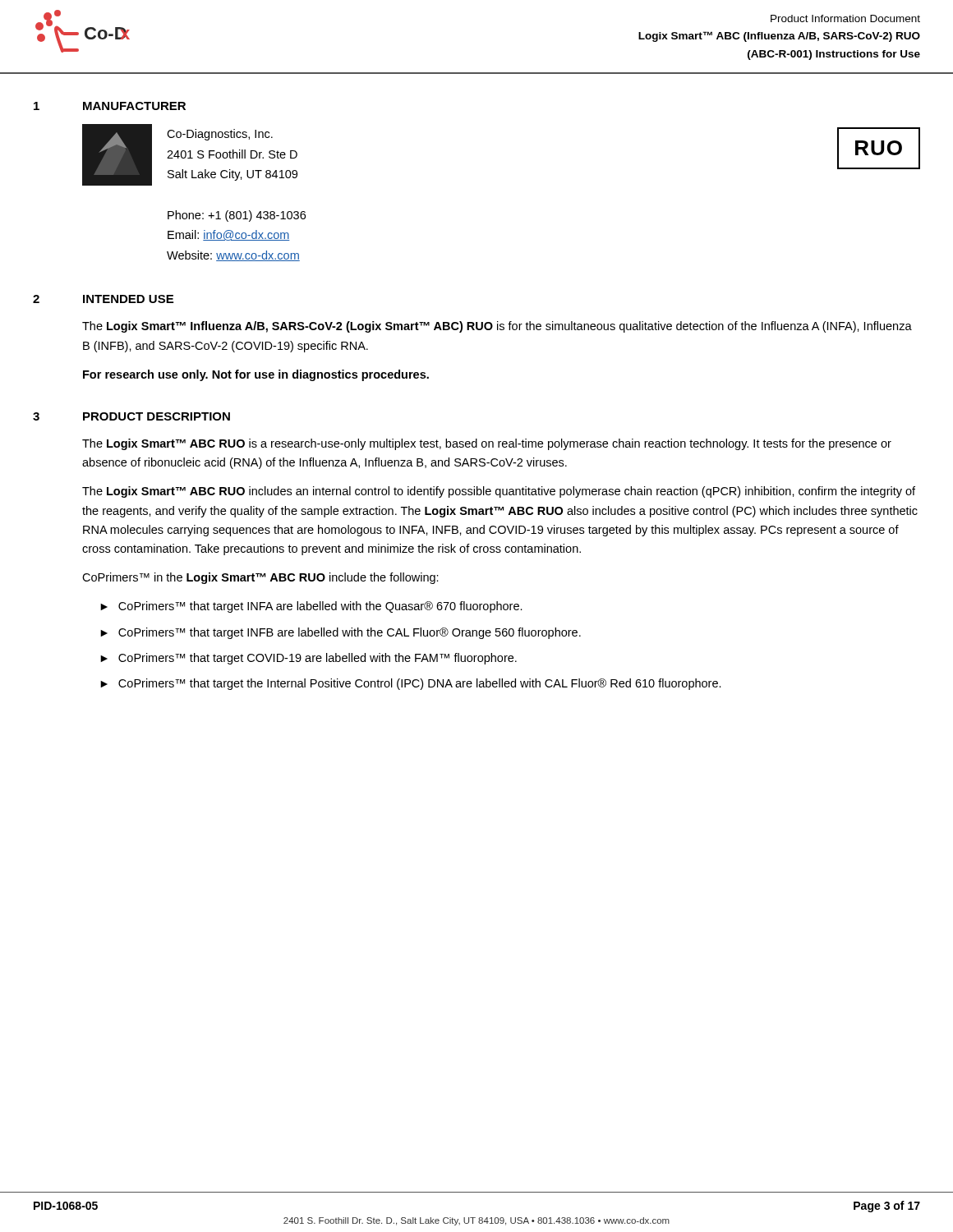Viewport: 953px width, 1232px height.
Task: Find the block on this page that starts "► CoPrimers™ that target COVID-19 are labelled with"
Action: click(308, 658)
